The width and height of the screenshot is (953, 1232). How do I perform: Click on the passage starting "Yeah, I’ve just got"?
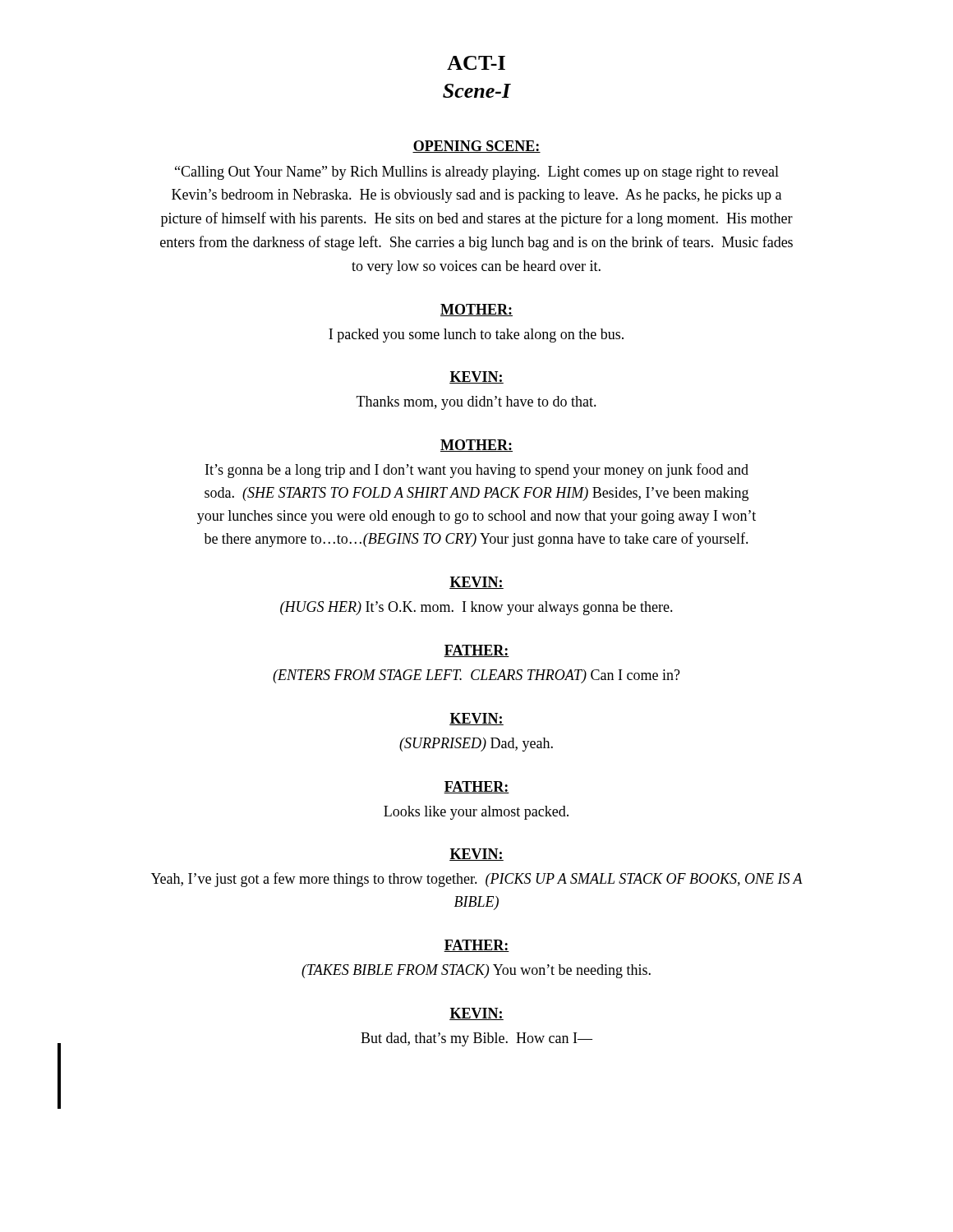[476, 891]
